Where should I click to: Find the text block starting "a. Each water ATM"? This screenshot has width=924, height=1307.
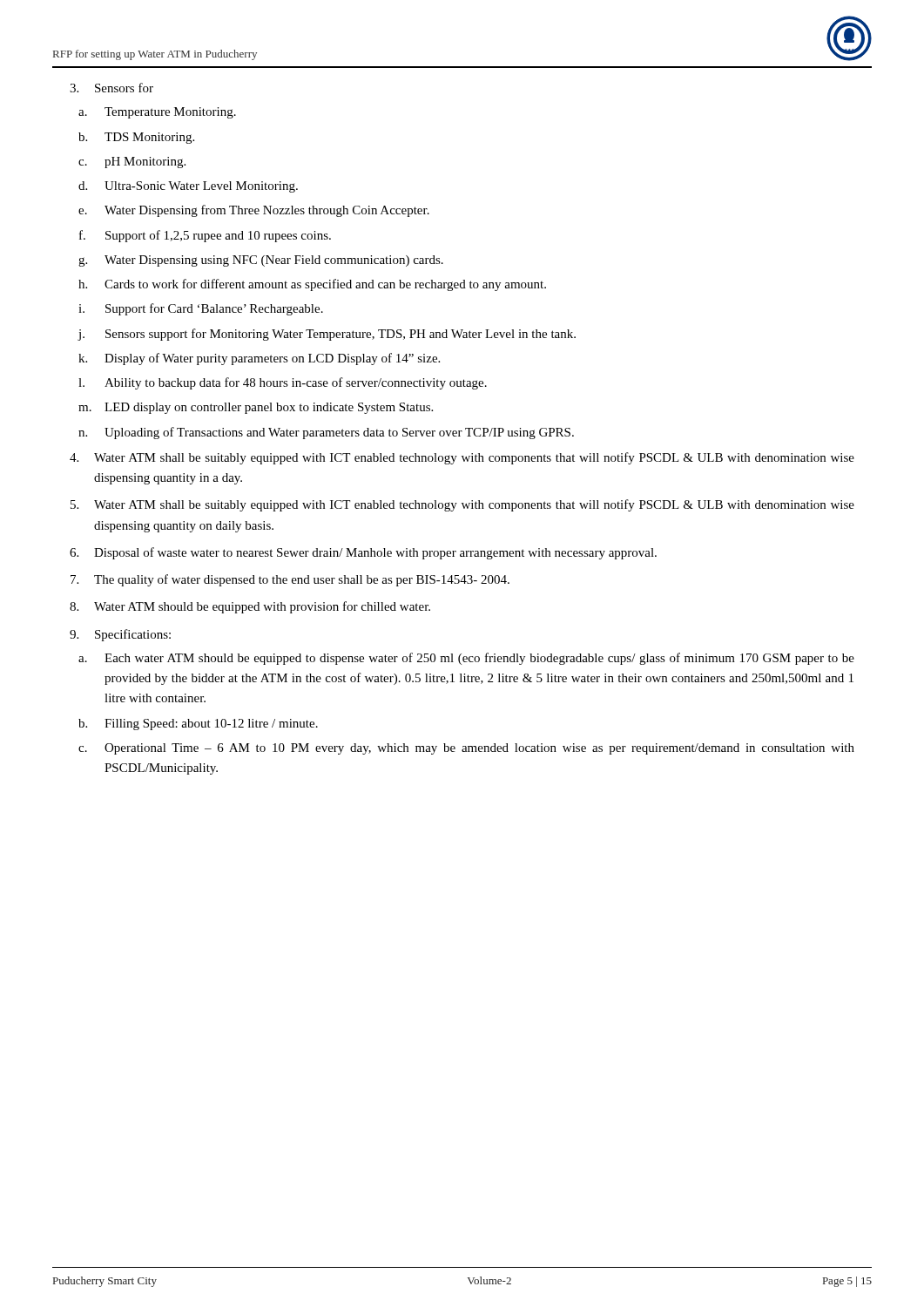(x=466, y=678)
